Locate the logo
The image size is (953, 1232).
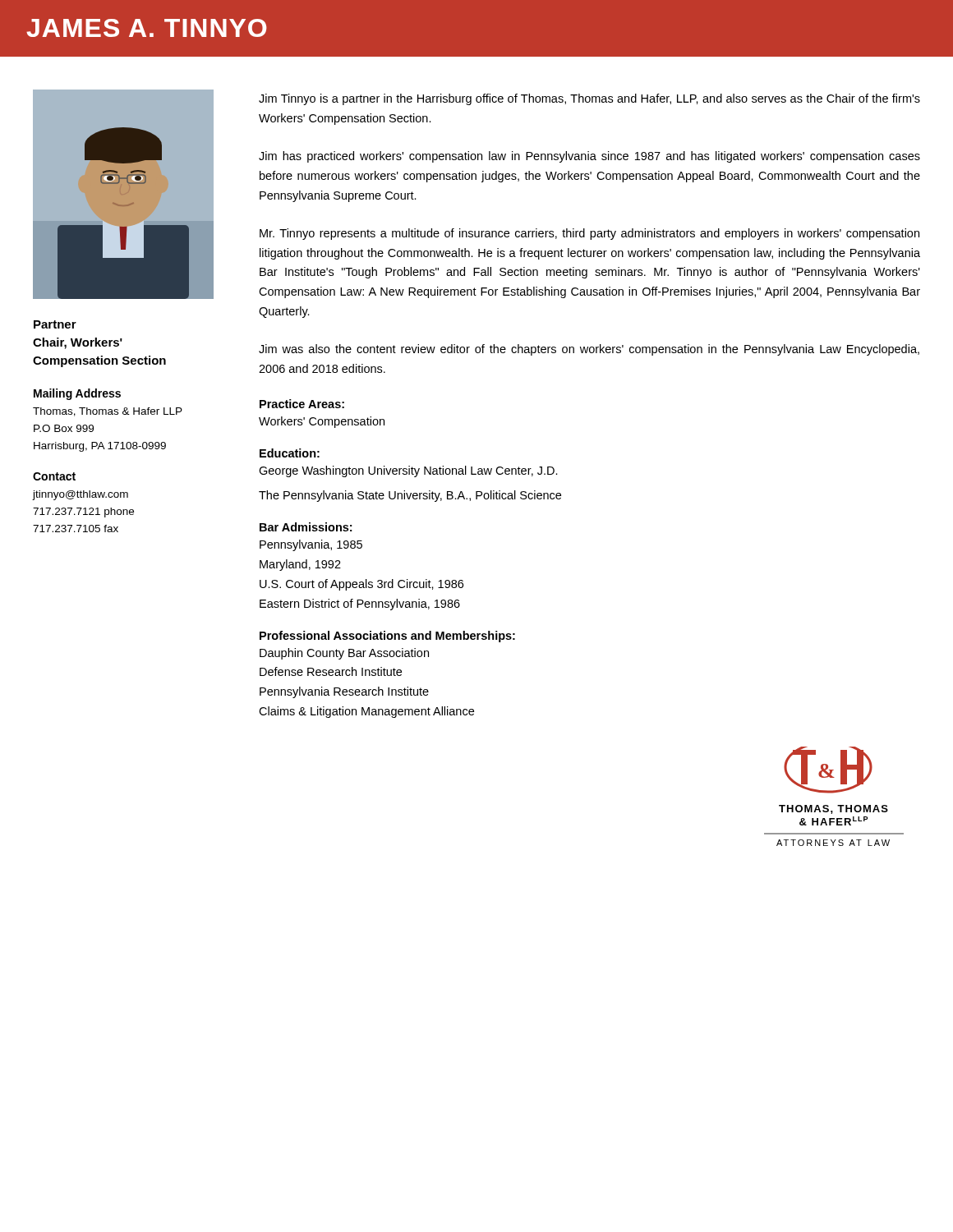pos(589,800)
